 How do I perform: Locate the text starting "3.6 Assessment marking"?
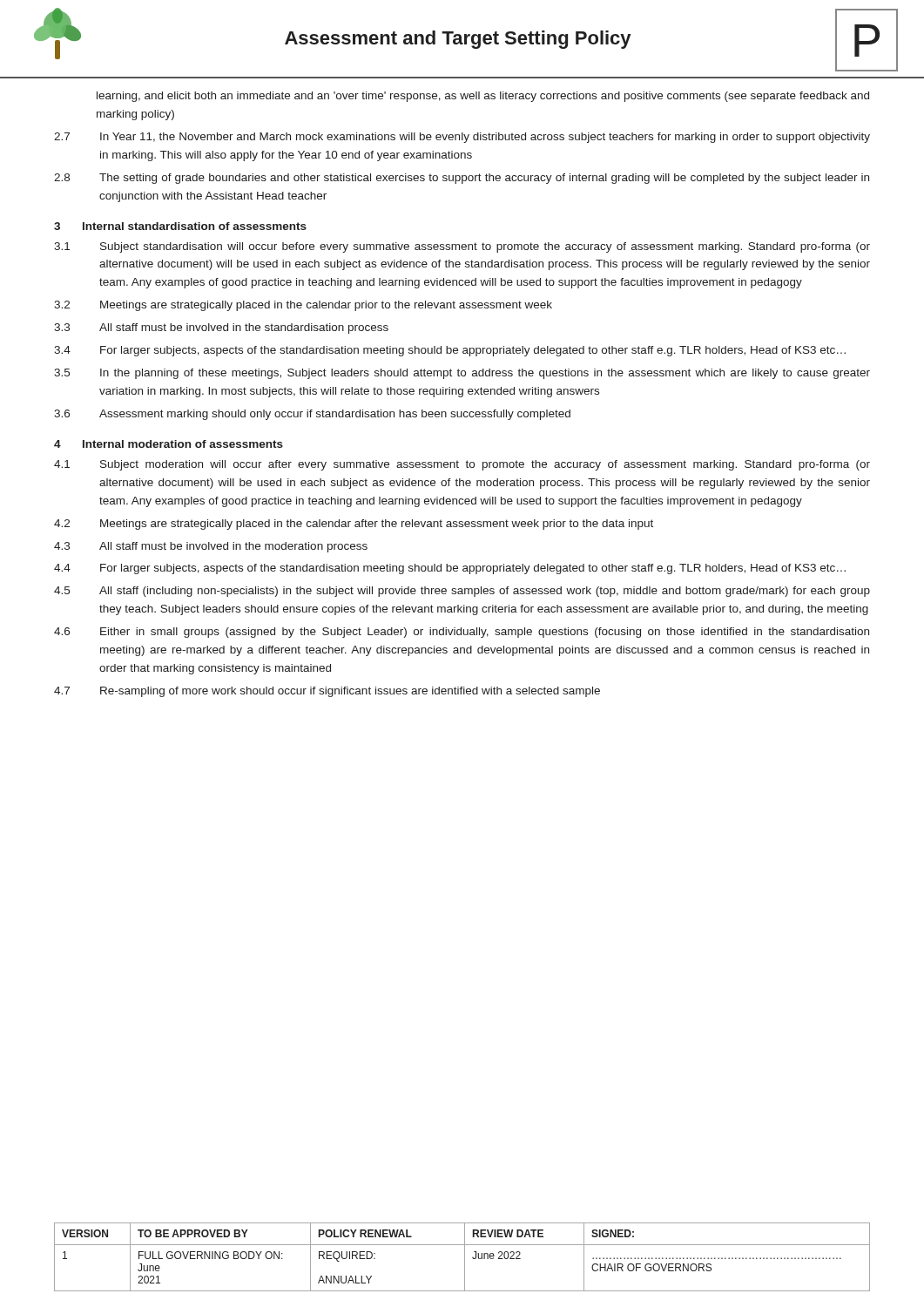pyautogui.click(x=313, y=414)
